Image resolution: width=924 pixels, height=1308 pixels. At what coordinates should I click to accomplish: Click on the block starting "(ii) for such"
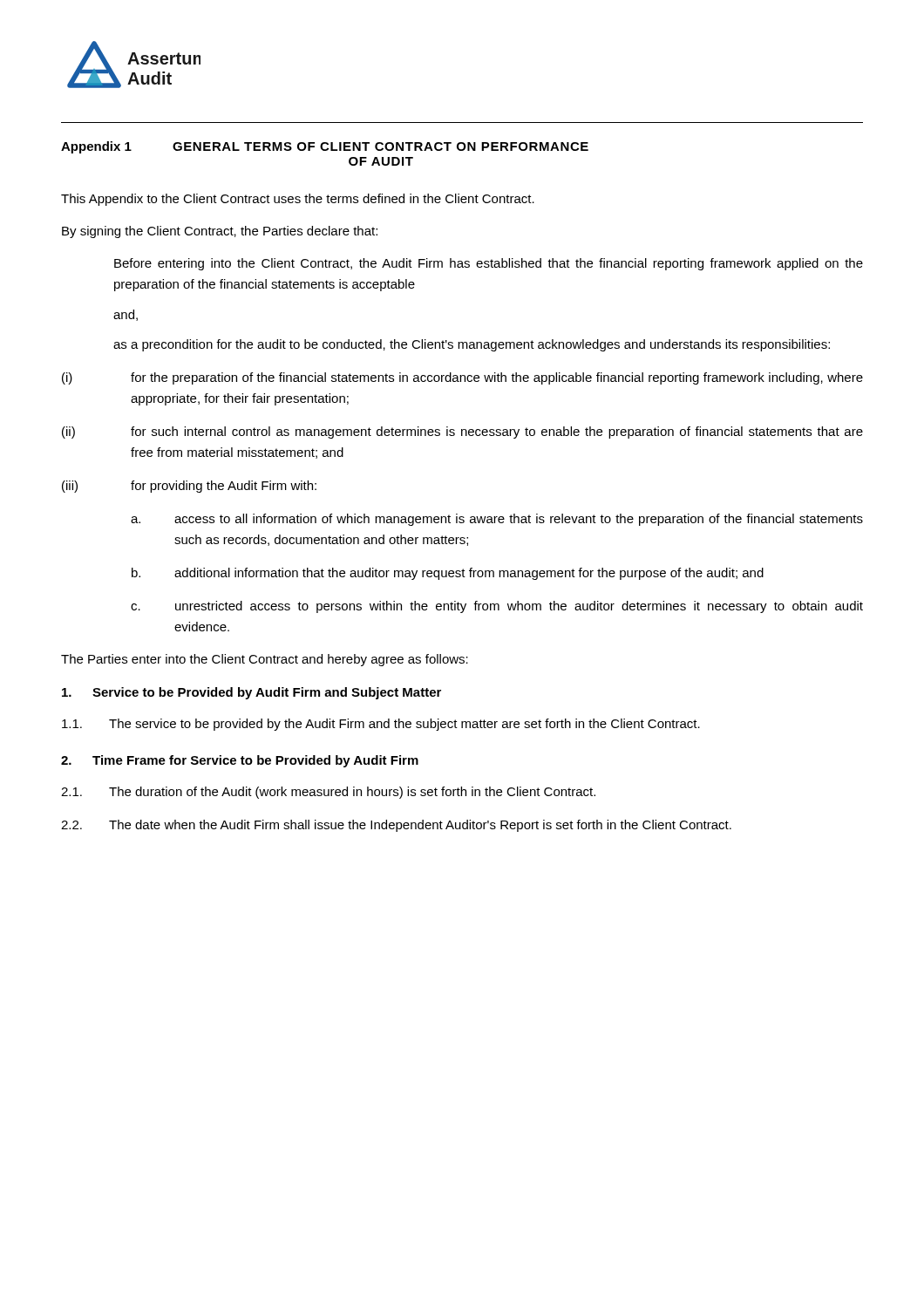point(462,442)
